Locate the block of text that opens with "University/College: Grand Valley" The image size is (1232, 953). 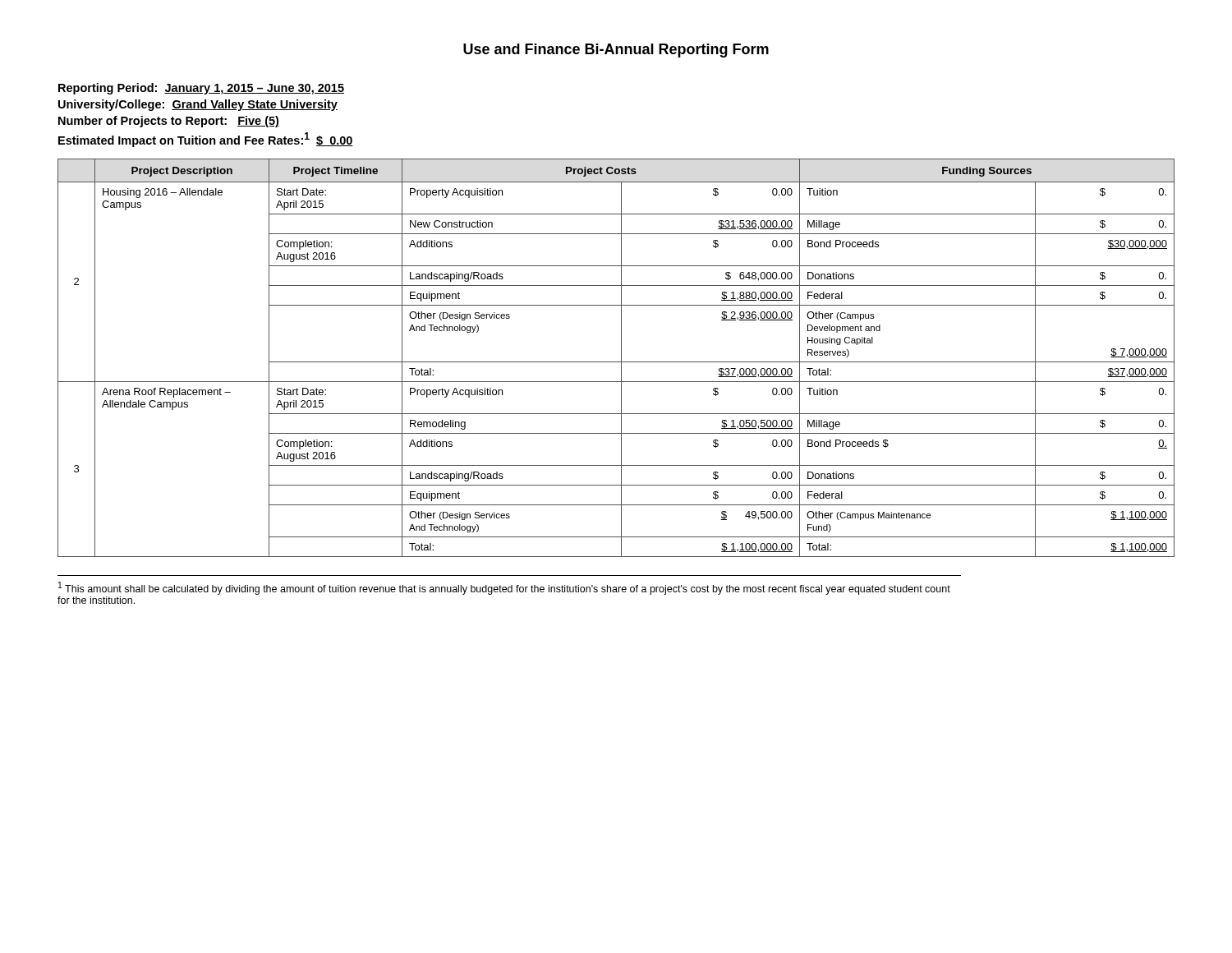(x=197, y=104)
